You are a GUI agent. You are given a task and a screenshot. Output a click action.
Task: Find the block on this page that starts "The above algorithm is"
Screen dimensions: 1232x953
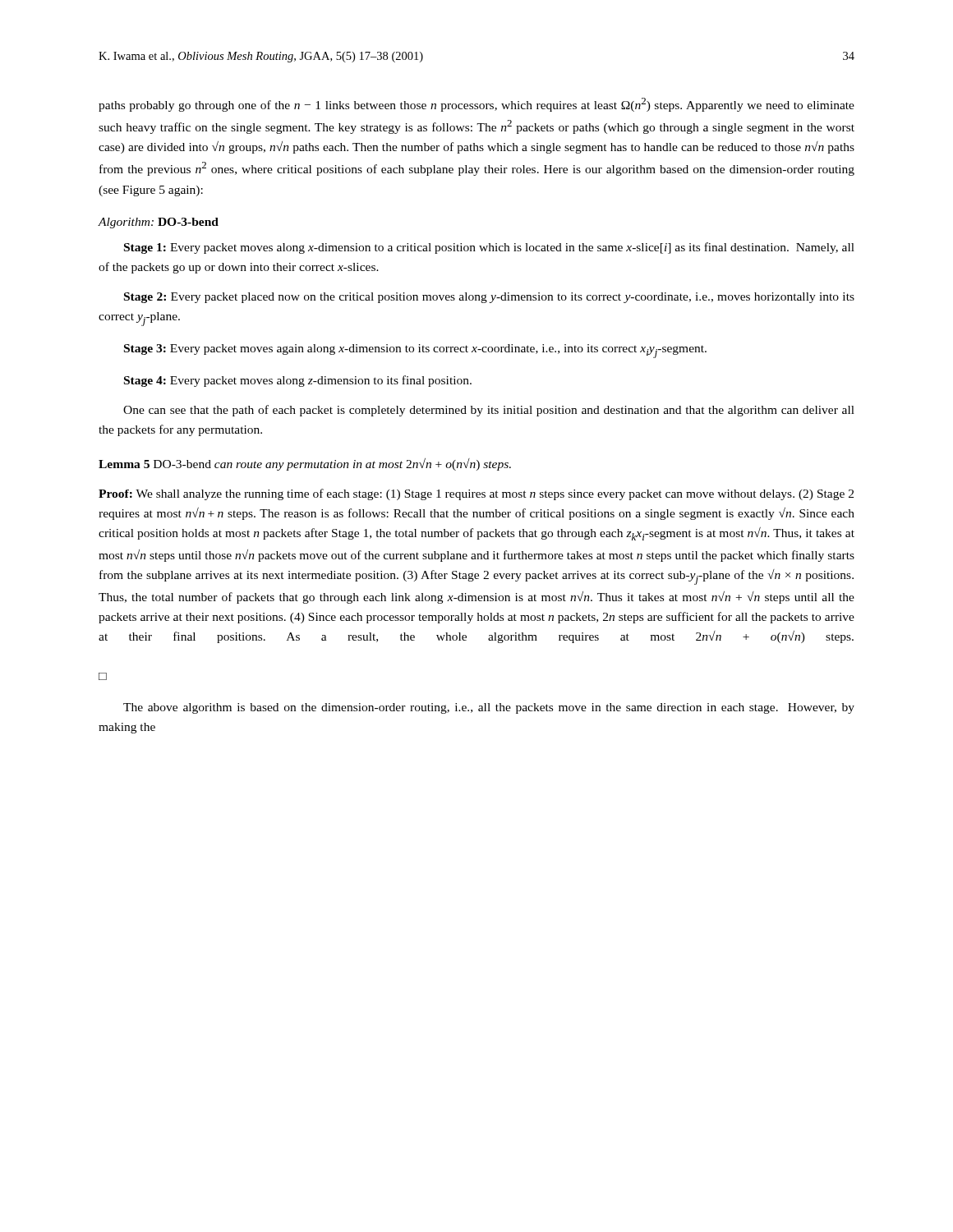click(476, 717)
